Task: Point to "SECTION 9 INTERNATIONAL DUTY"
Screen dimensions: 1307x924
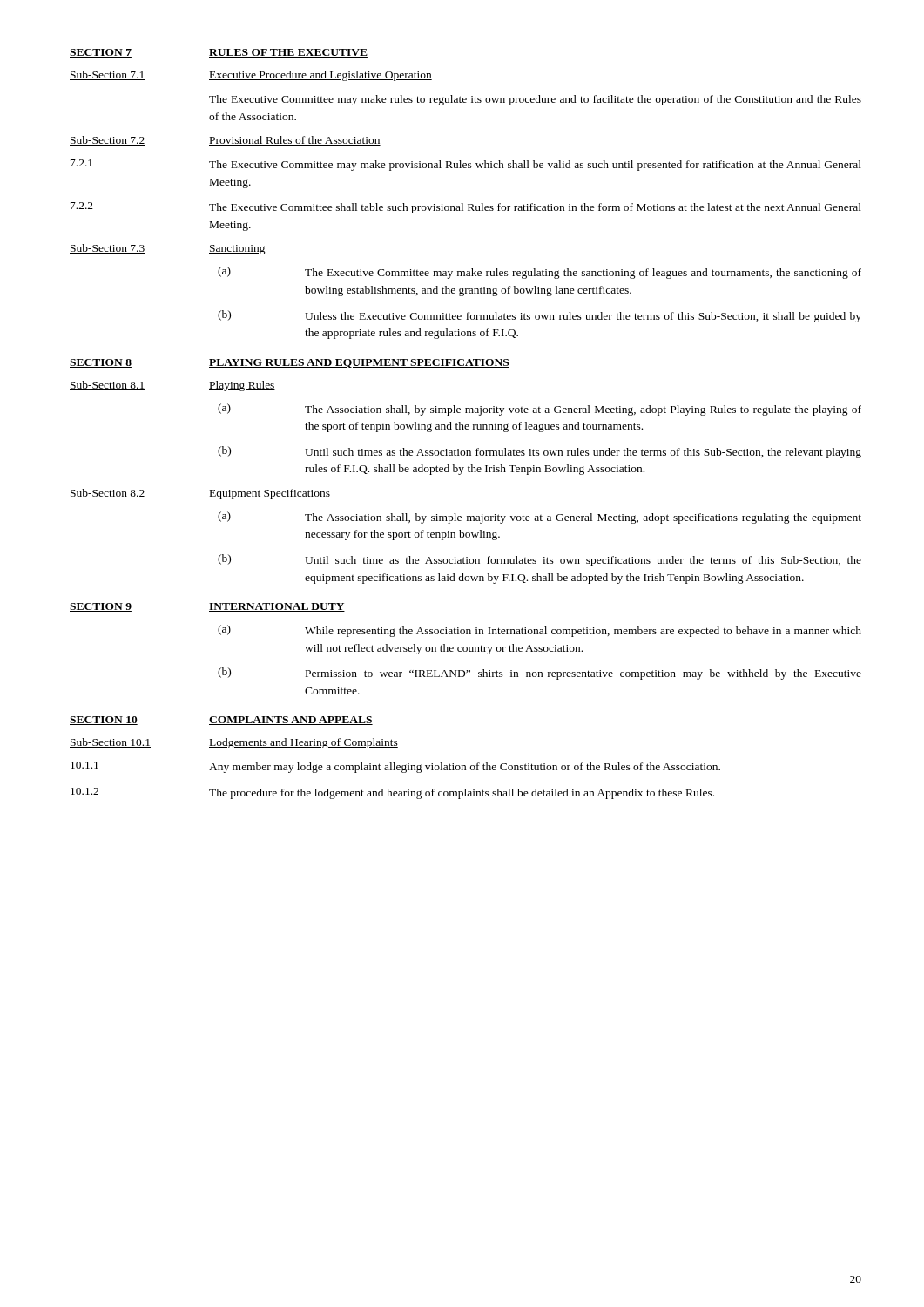Action: pyautogui.click(x=207, y=607)
